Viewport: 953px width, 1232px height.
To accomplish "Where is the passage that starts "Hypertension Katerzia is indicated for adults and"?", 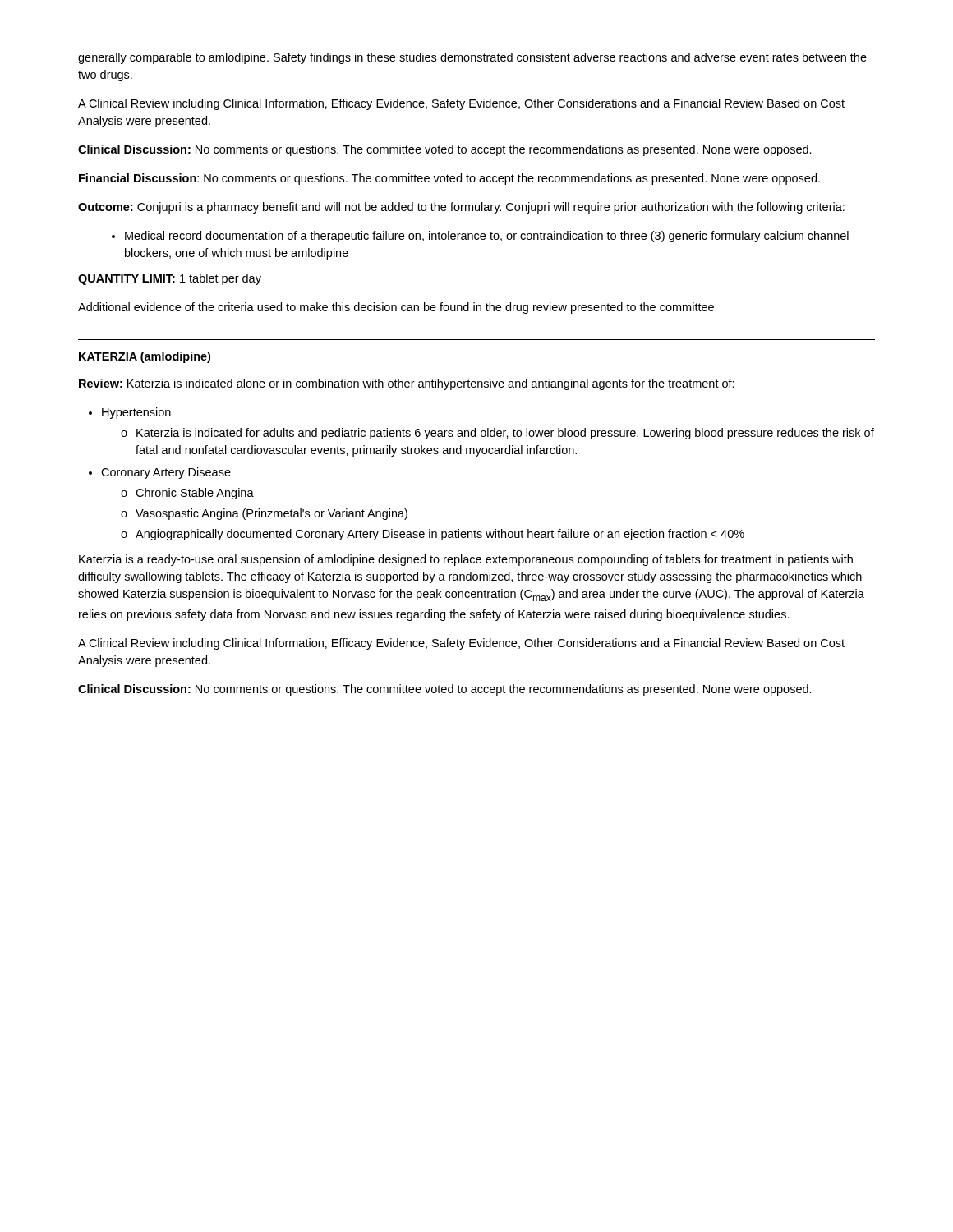I will [476, 432].
